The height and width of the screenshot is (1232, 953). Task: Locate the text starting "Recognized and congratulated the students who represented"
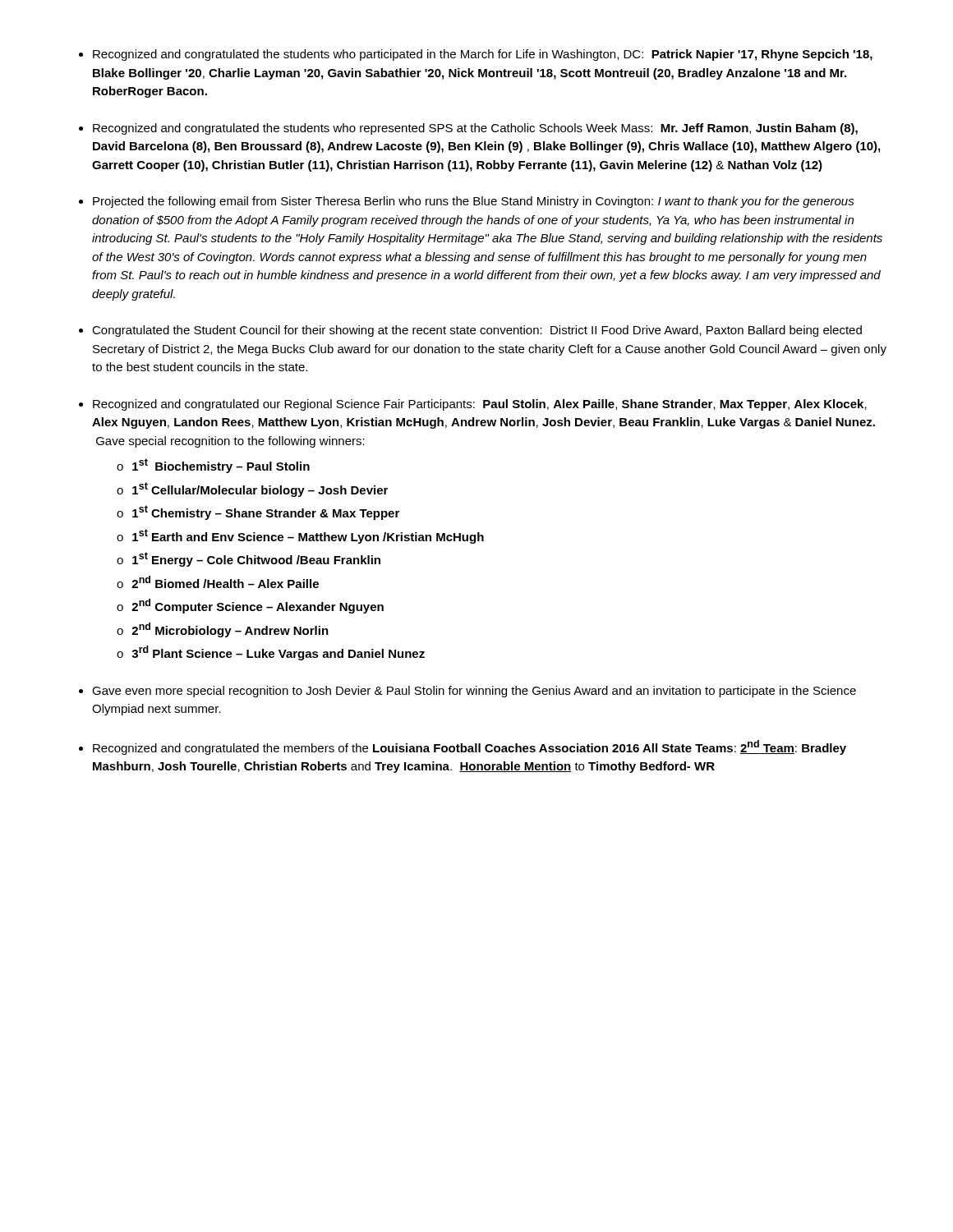(486, 146)
